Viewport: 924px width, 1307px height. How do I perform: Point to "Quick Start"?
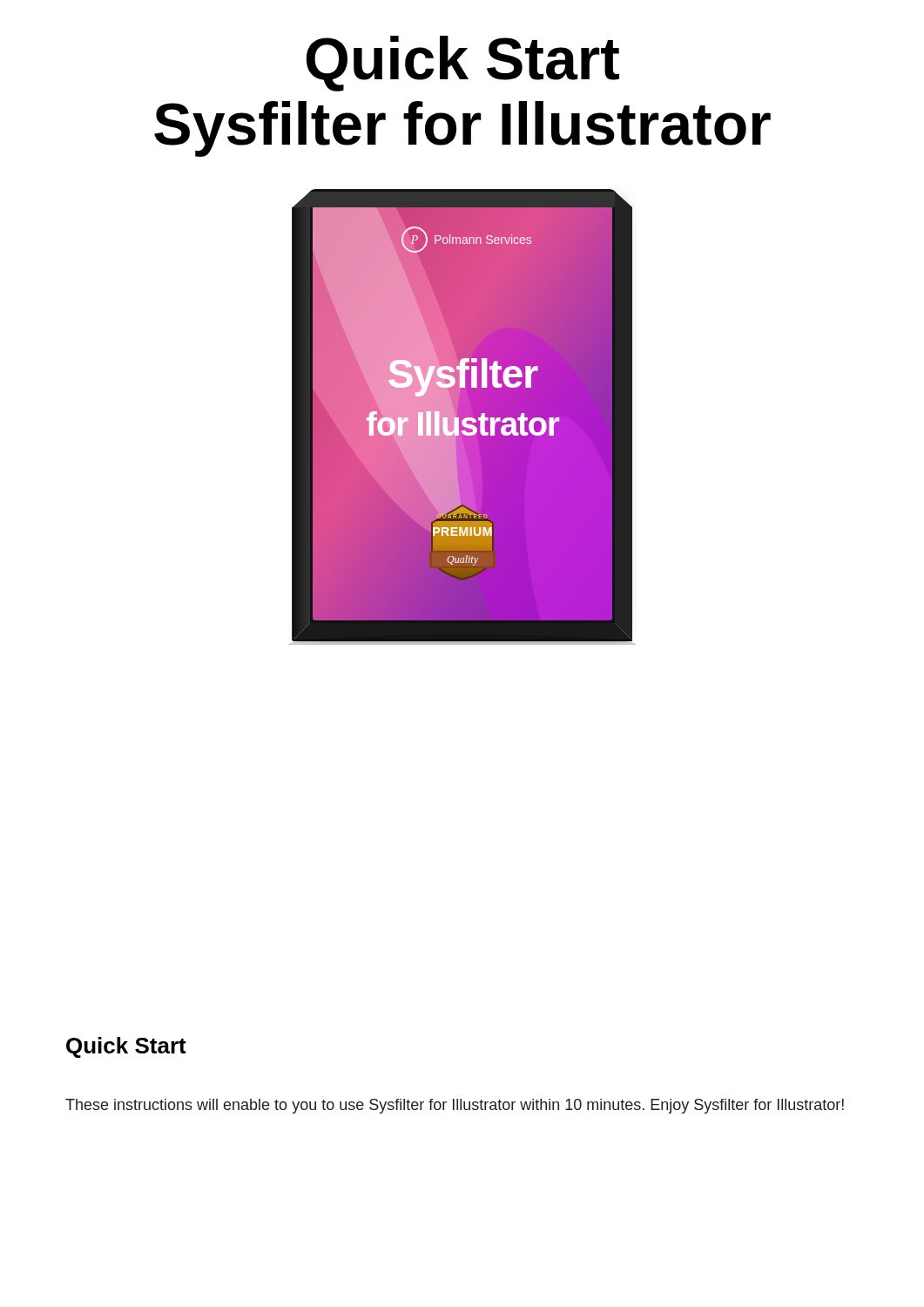click(126, 1046)
